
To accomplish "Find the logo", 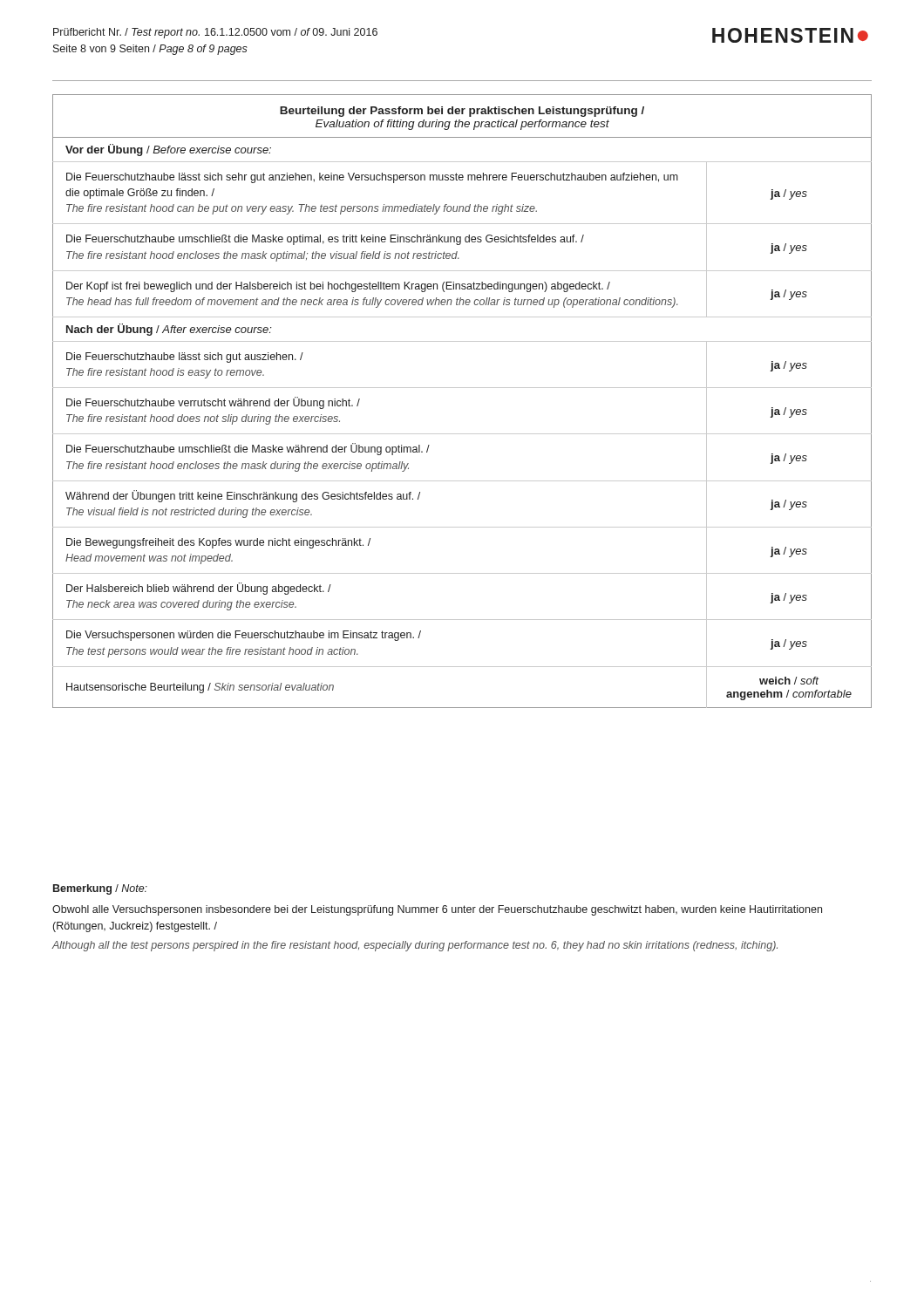I will point(791,35).
